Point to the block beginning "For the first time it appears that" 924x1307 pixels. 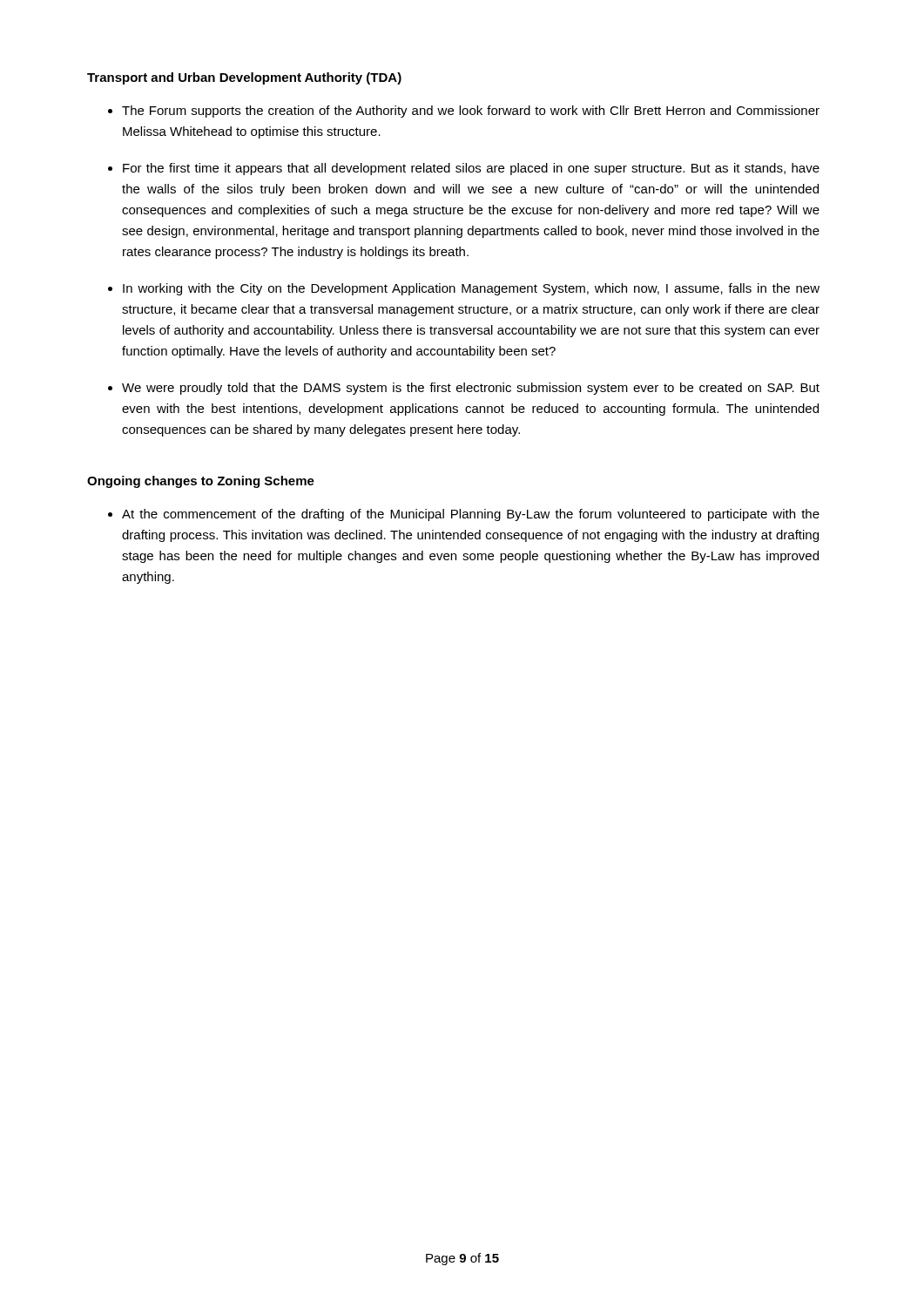(x=471, y=210)
